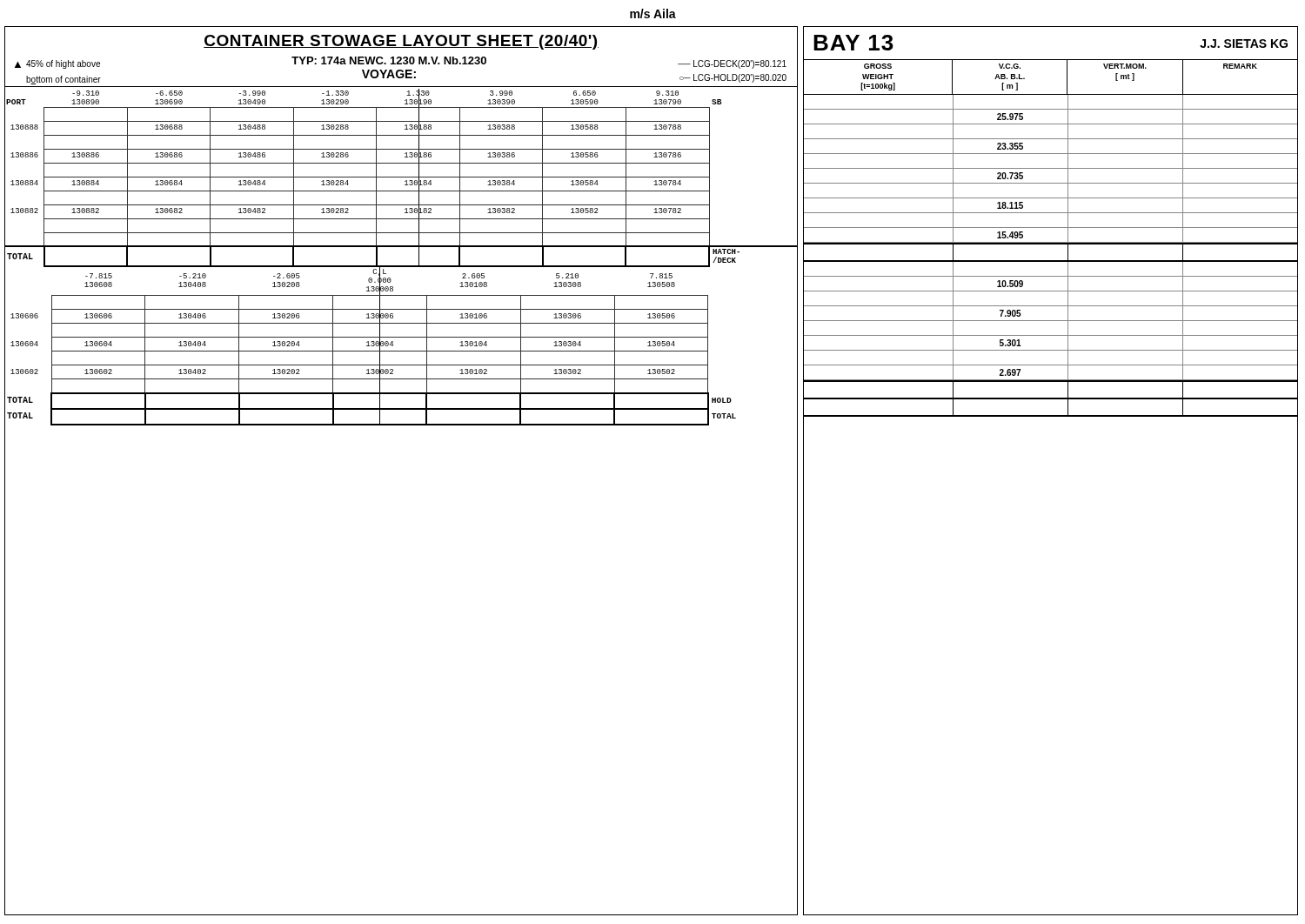
Task: Find the text that says "J.J. SIETAS KG"
Action: tap(1244, 43)
